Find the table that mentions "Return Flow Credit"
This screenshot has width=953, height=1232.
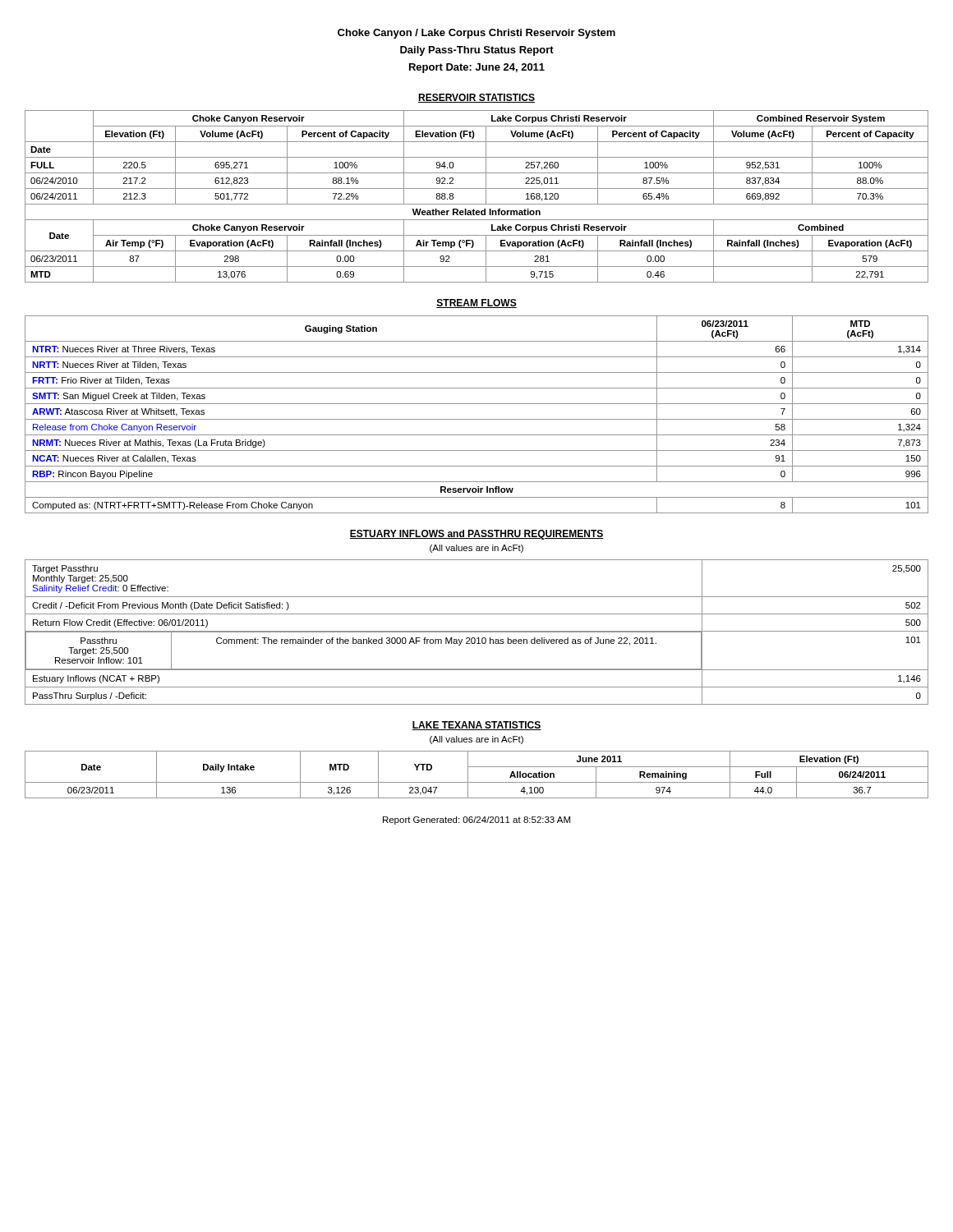(x=476, y=632)
